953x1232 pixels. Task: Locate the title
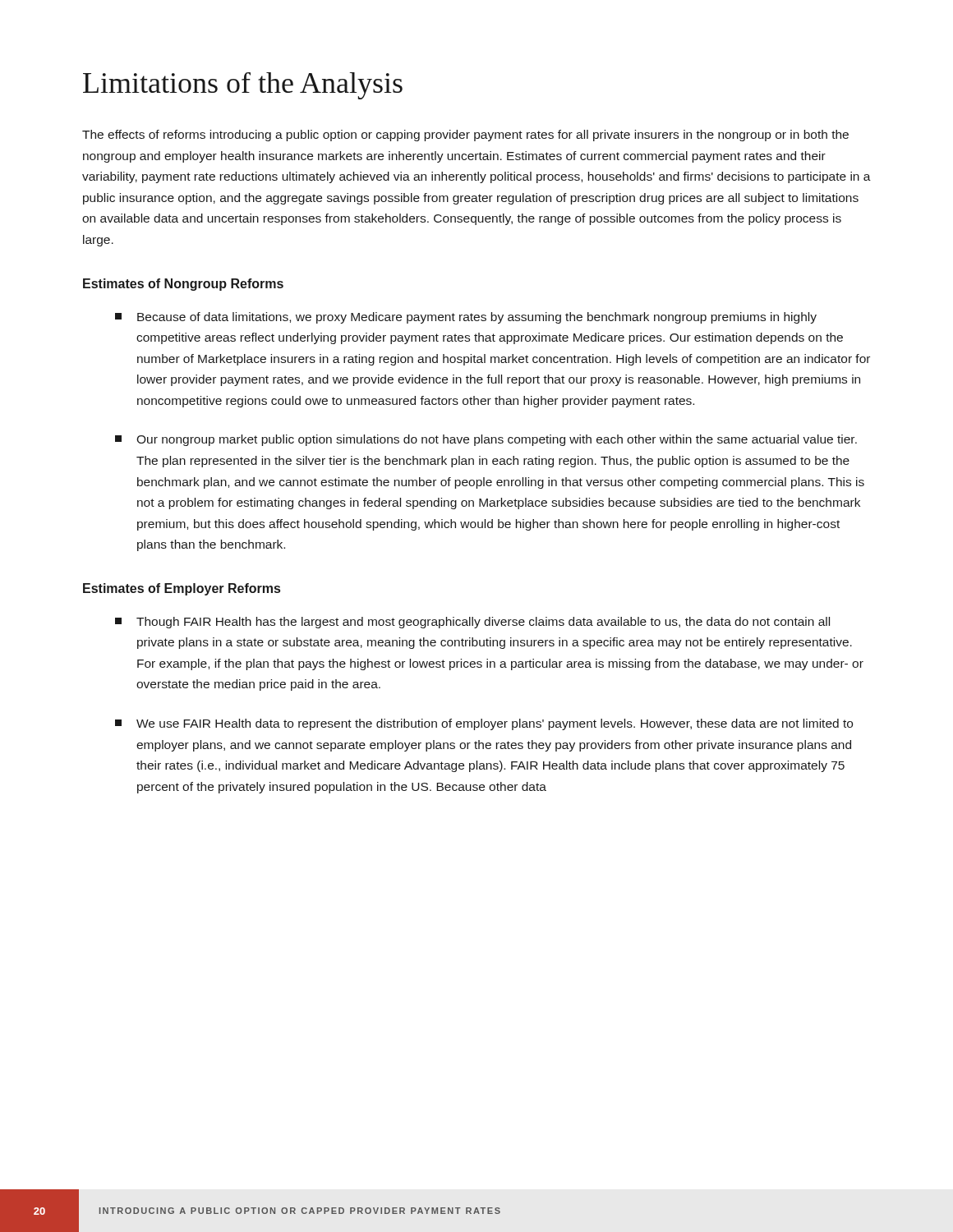tap(243, 83)
